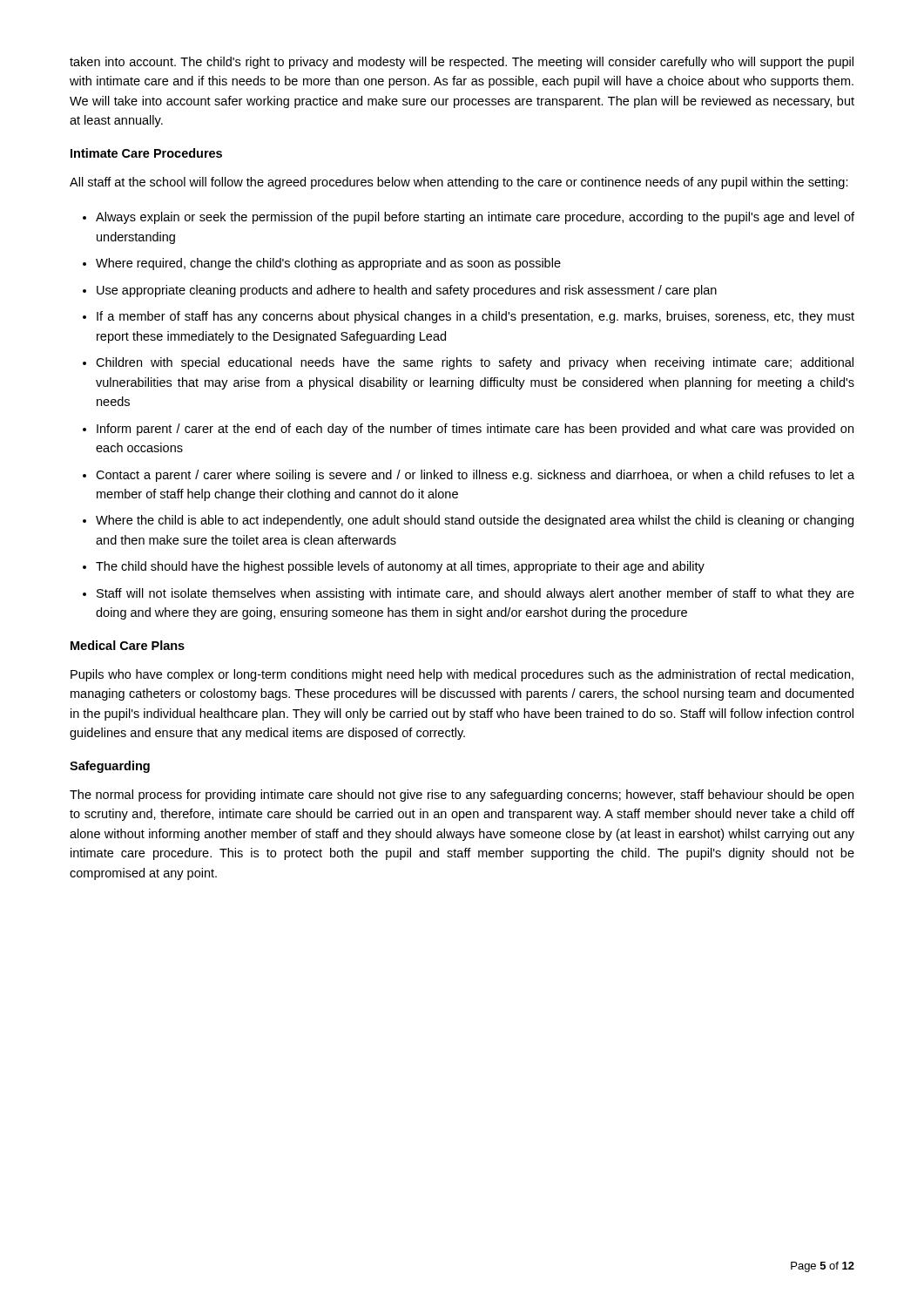
Task: Click on the section header containing "Intimate Care Procedures"
Action: [146, 153]
